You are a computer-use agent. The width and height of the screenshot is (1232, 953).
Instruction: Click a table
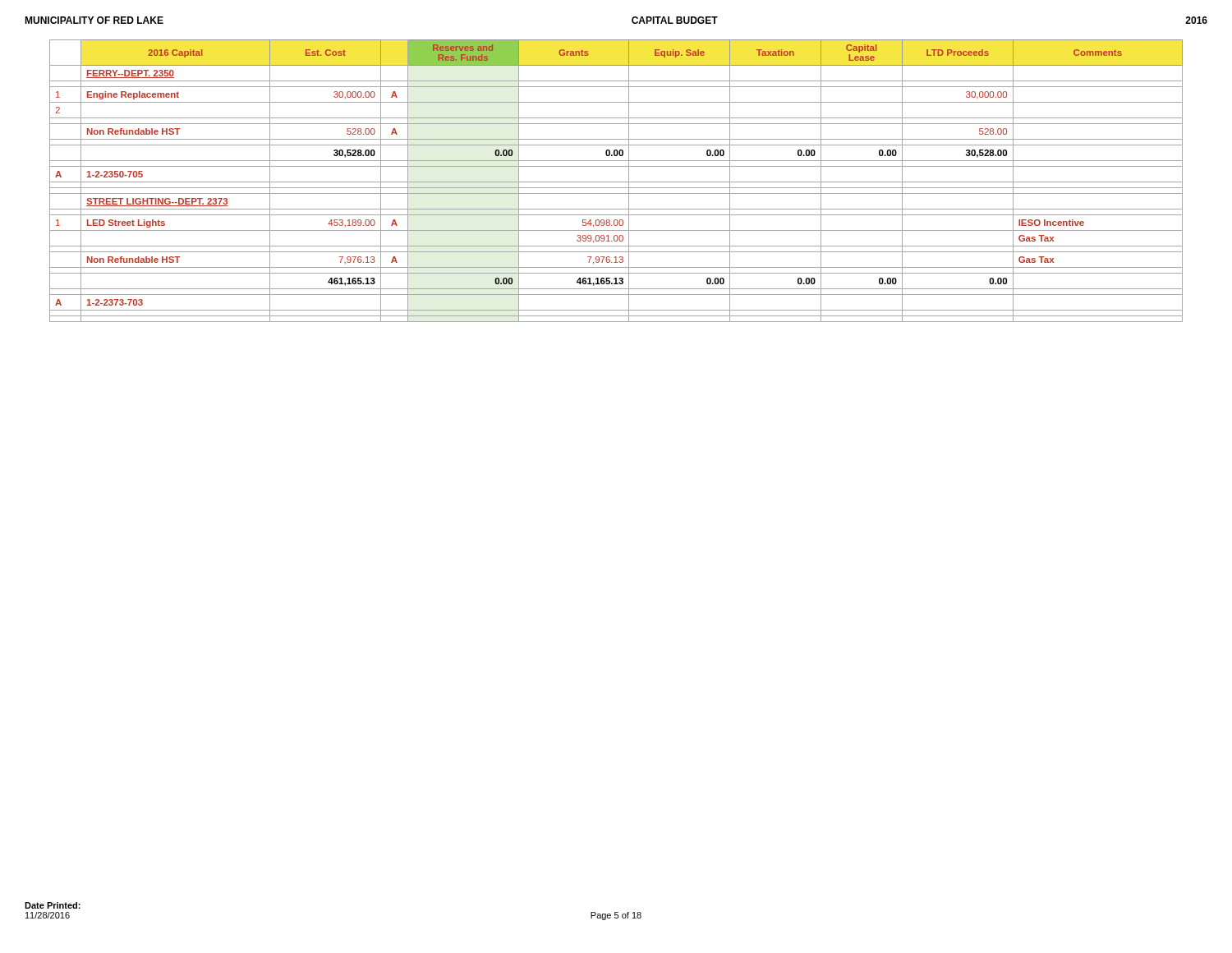point(616,181)
